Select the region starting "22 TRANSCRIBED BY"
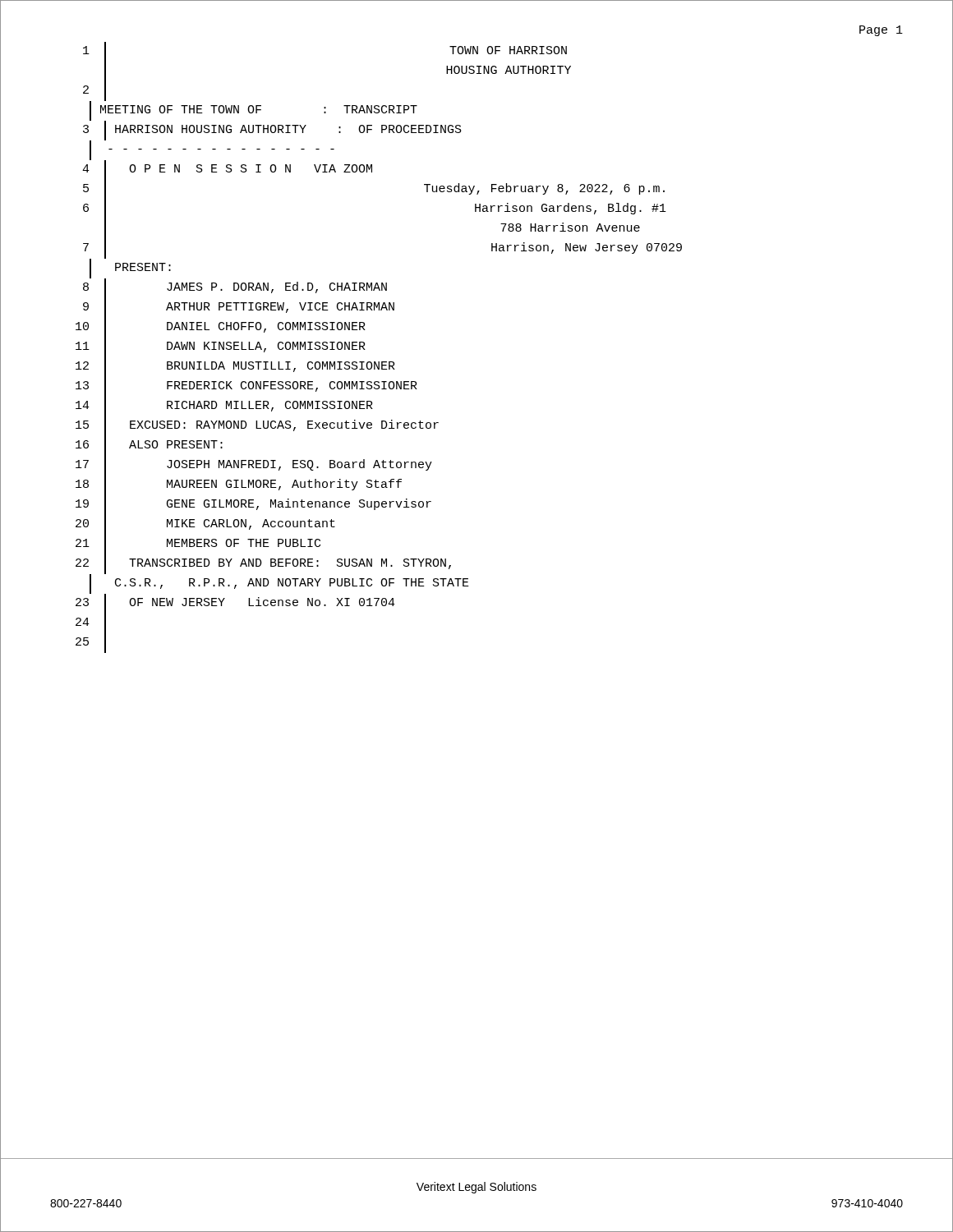Screen dimensions: 1232x953 point(263,564)
